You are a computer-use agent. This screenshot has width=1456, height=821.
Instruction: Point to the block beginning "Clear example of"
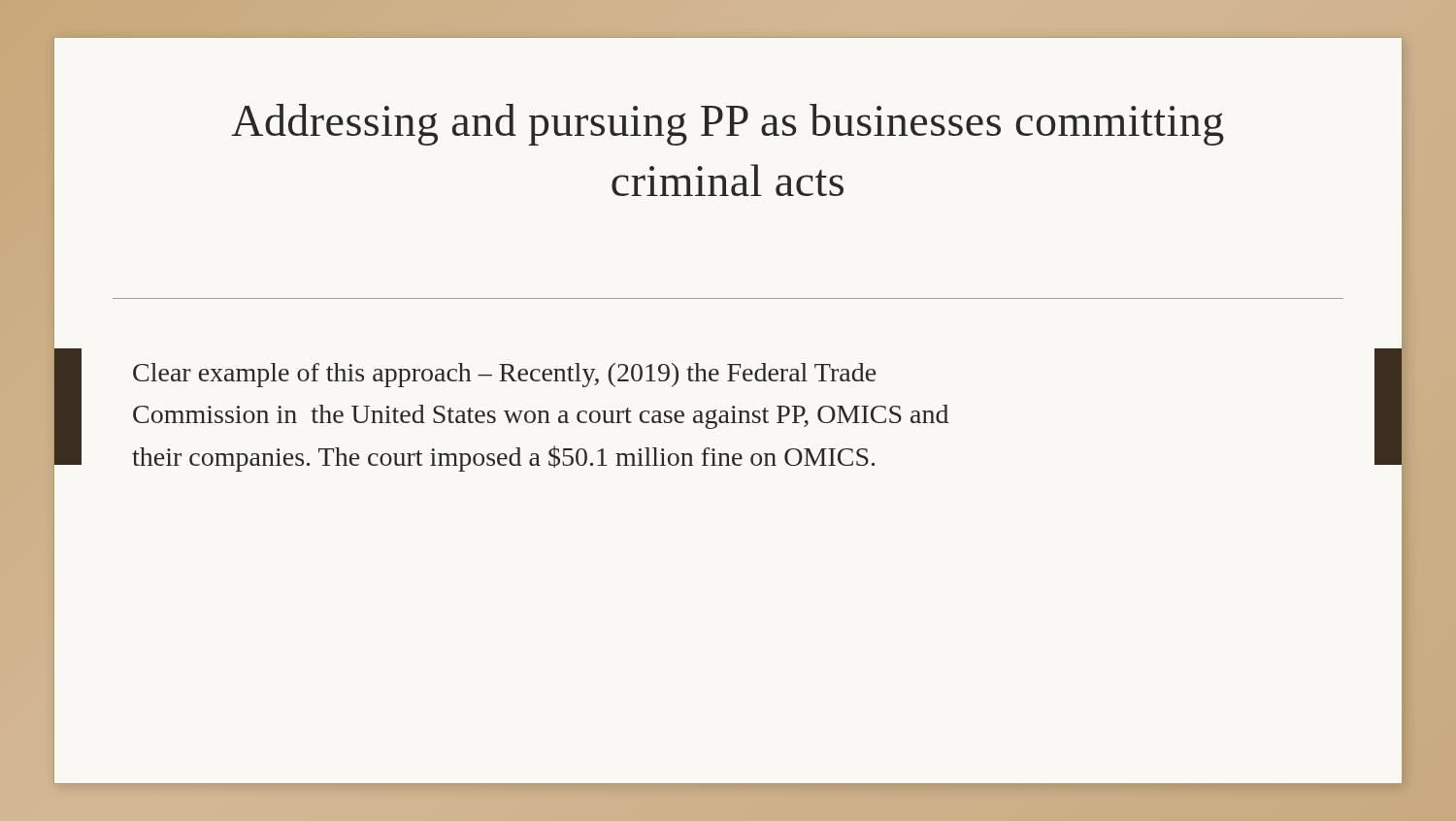pyautogui.click(x=728, y=414)
